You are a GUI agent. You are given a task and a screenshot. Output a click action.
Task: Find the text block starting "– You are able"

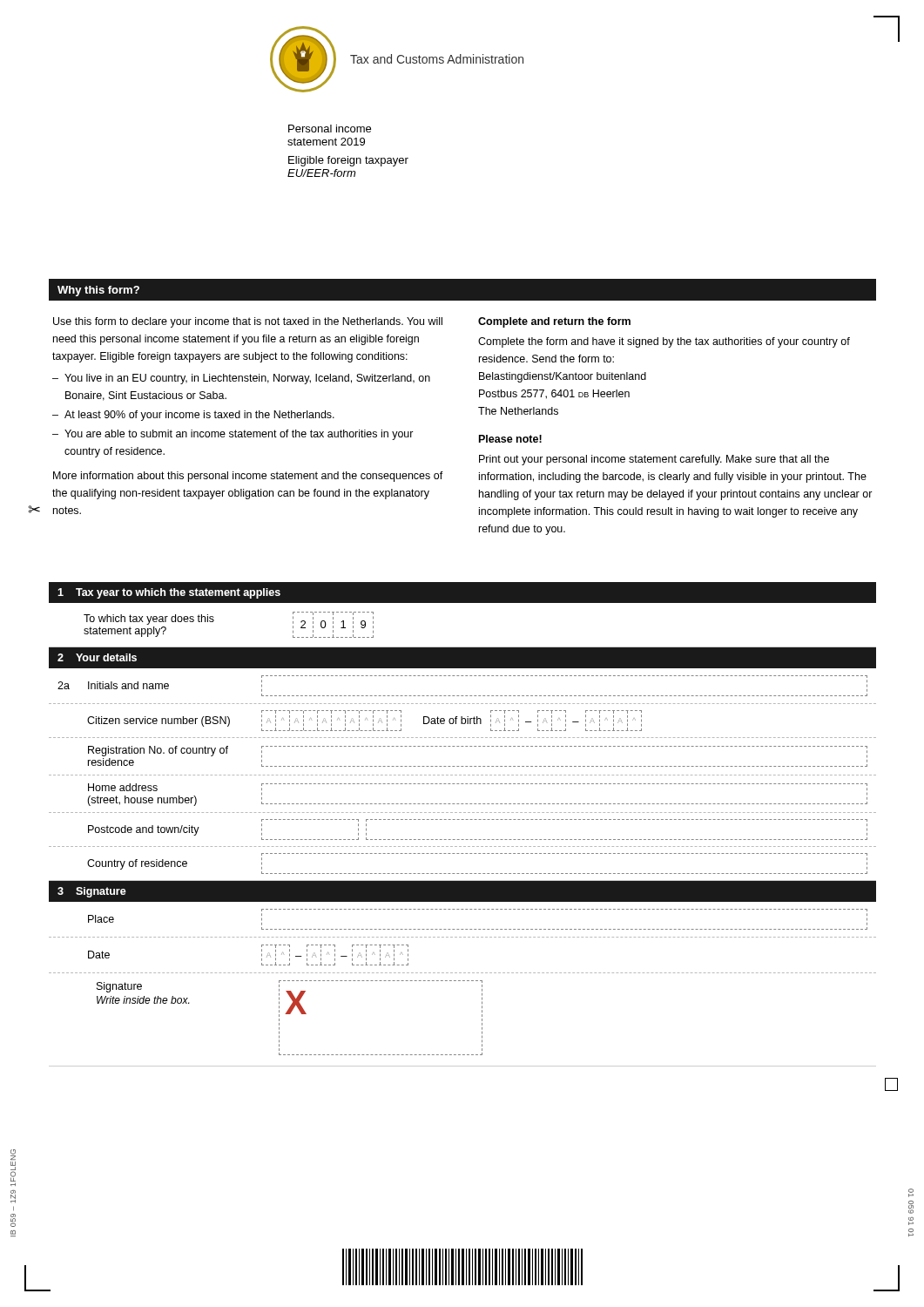click(x=233, y=441)
